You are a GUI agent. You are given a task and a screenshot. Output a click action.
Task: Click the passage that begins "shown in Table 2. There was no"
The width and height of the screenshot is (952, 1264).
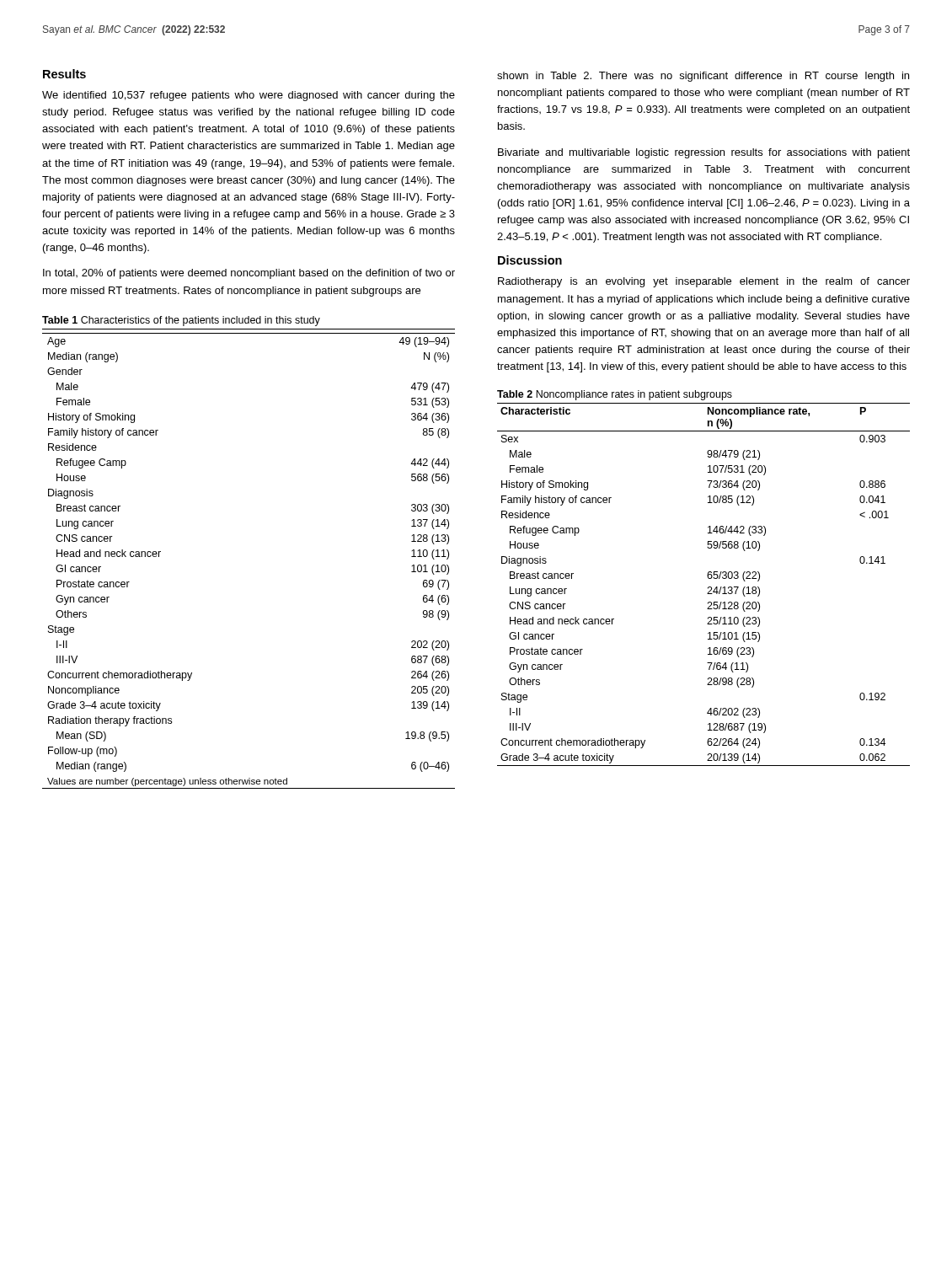coord(703,101)
